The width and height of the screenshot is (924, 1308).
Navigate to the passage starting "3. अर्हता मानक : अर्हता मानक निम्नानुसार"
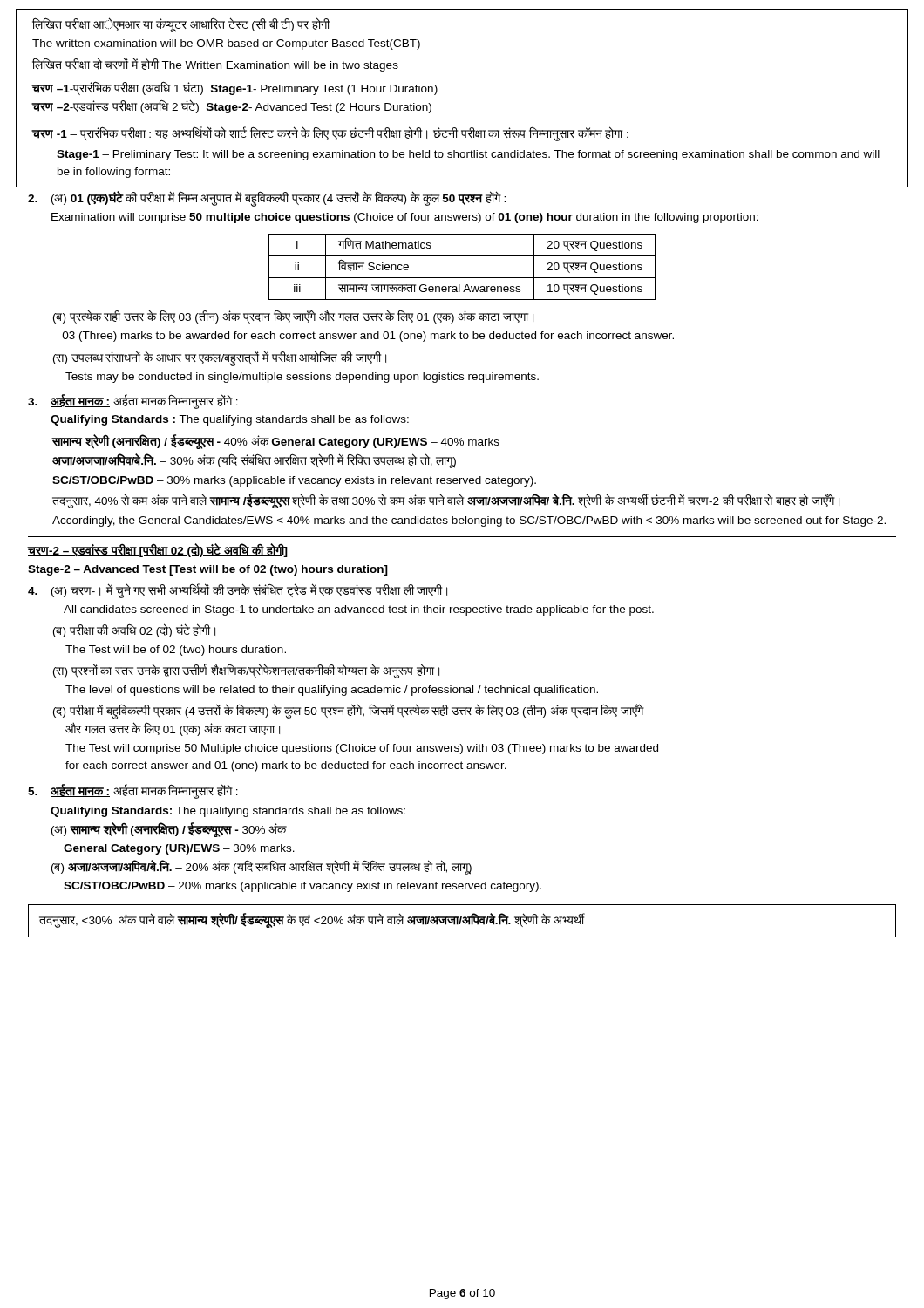(x=219, y=411)
